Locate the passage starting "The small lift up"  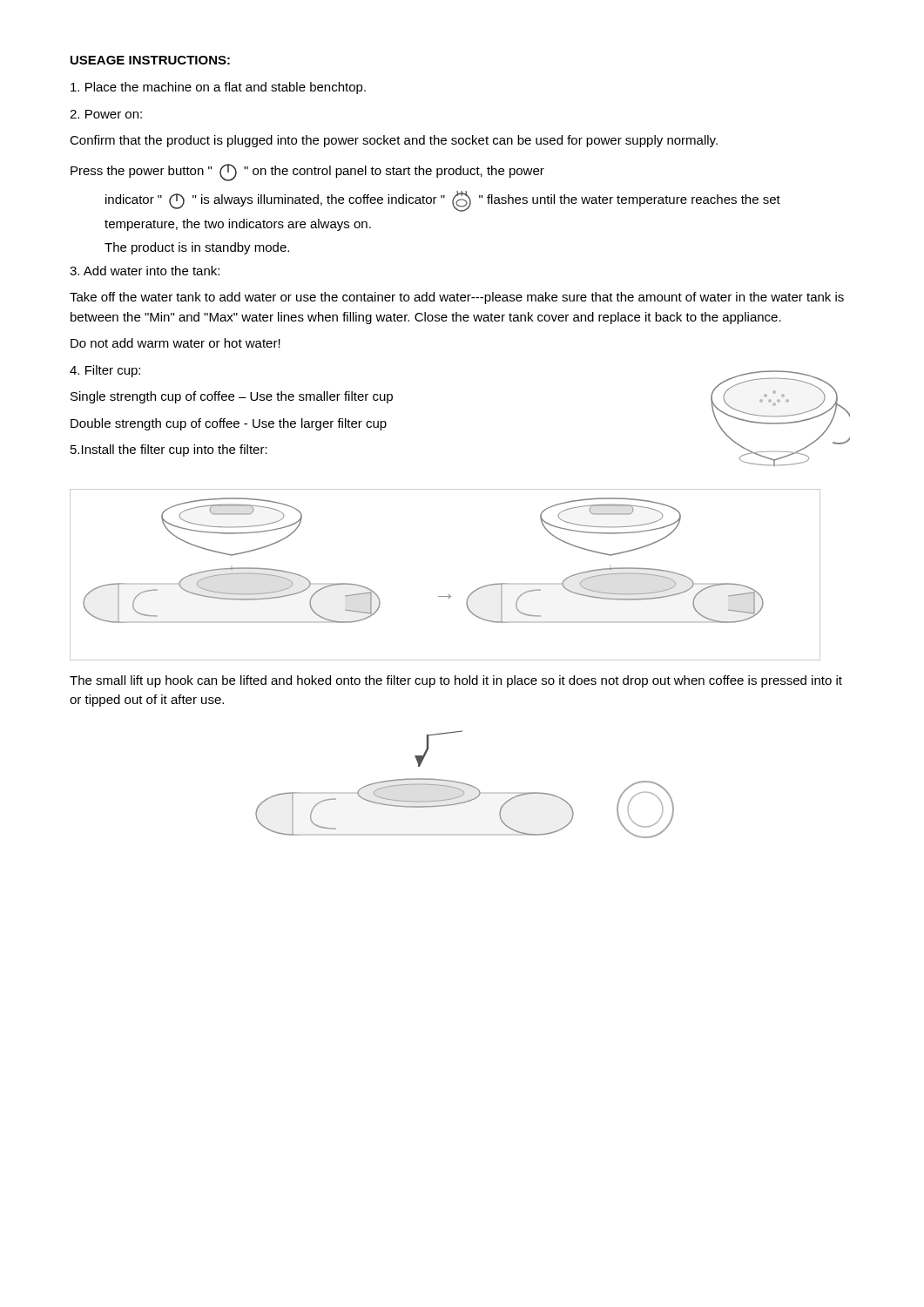[x=456, y=690]
